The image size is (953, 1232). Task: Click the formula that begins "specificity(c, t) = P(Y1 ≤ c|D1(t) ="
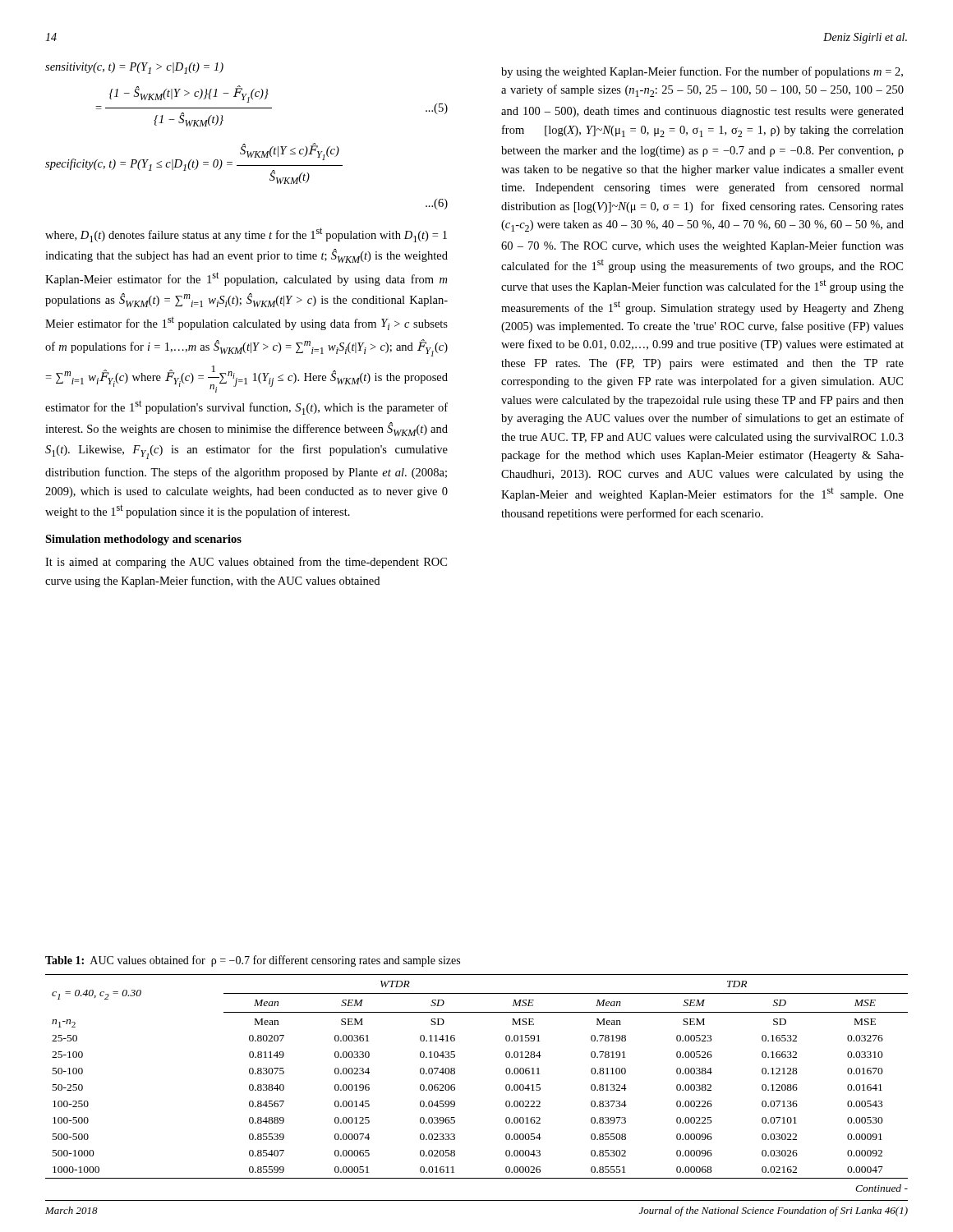pyautogui.click(x=246, y=176)
